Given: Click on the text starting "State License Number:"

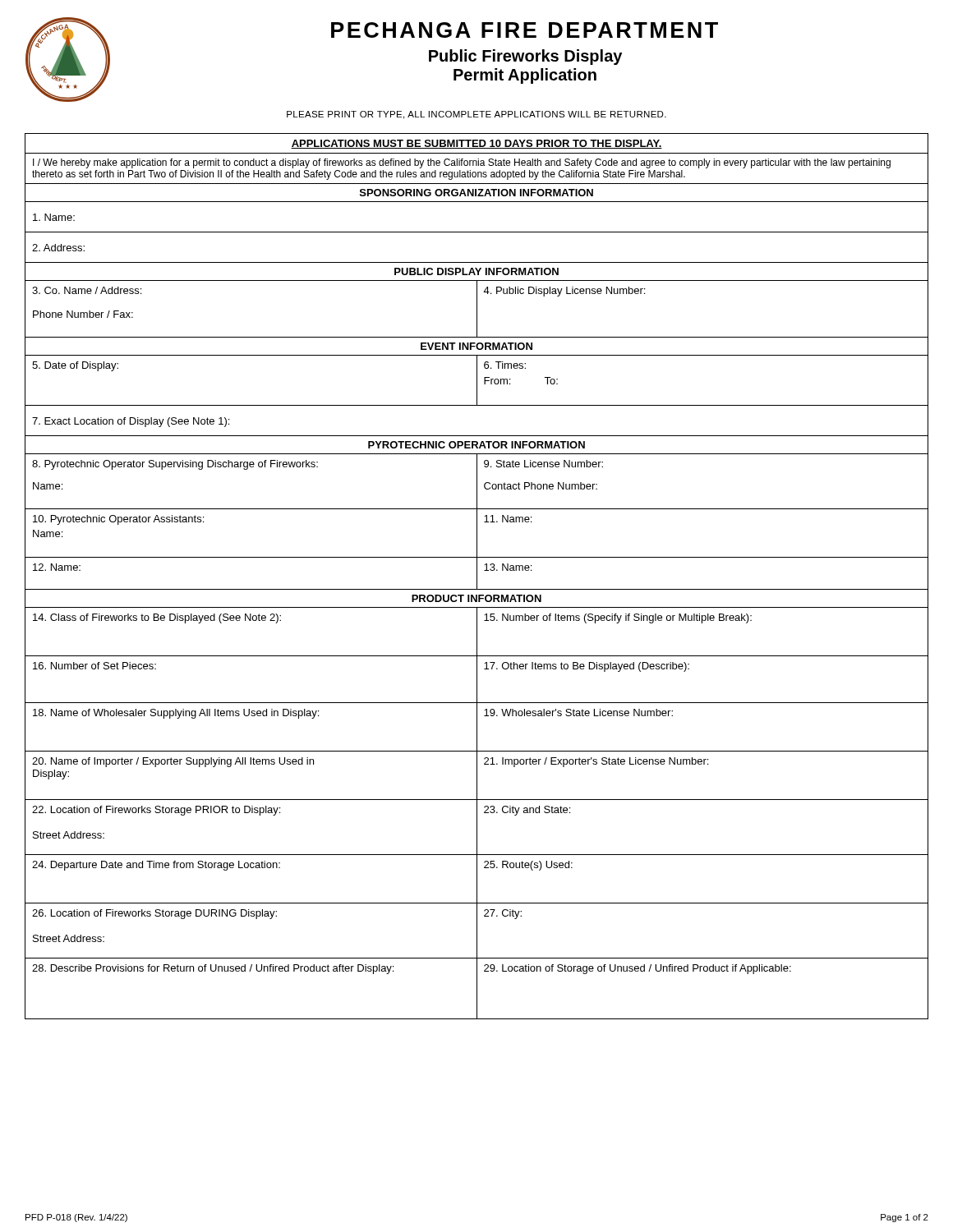Looking at the screenshot, I should pyautogui.click(x=544, y=464).
